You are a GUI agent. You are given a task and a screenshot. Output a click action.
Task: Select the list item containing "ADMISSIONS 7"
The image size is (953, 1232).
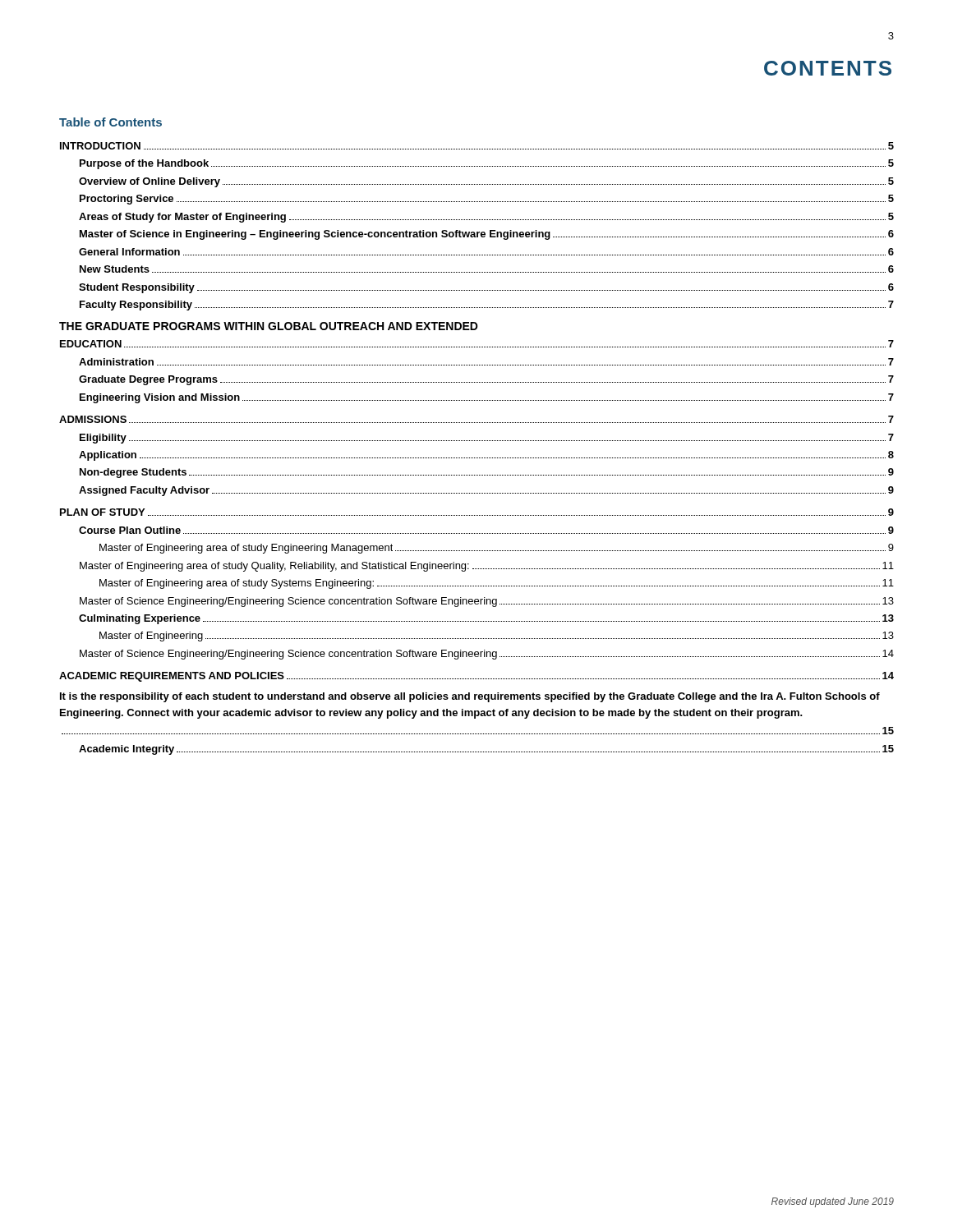(x=476, y=420)
